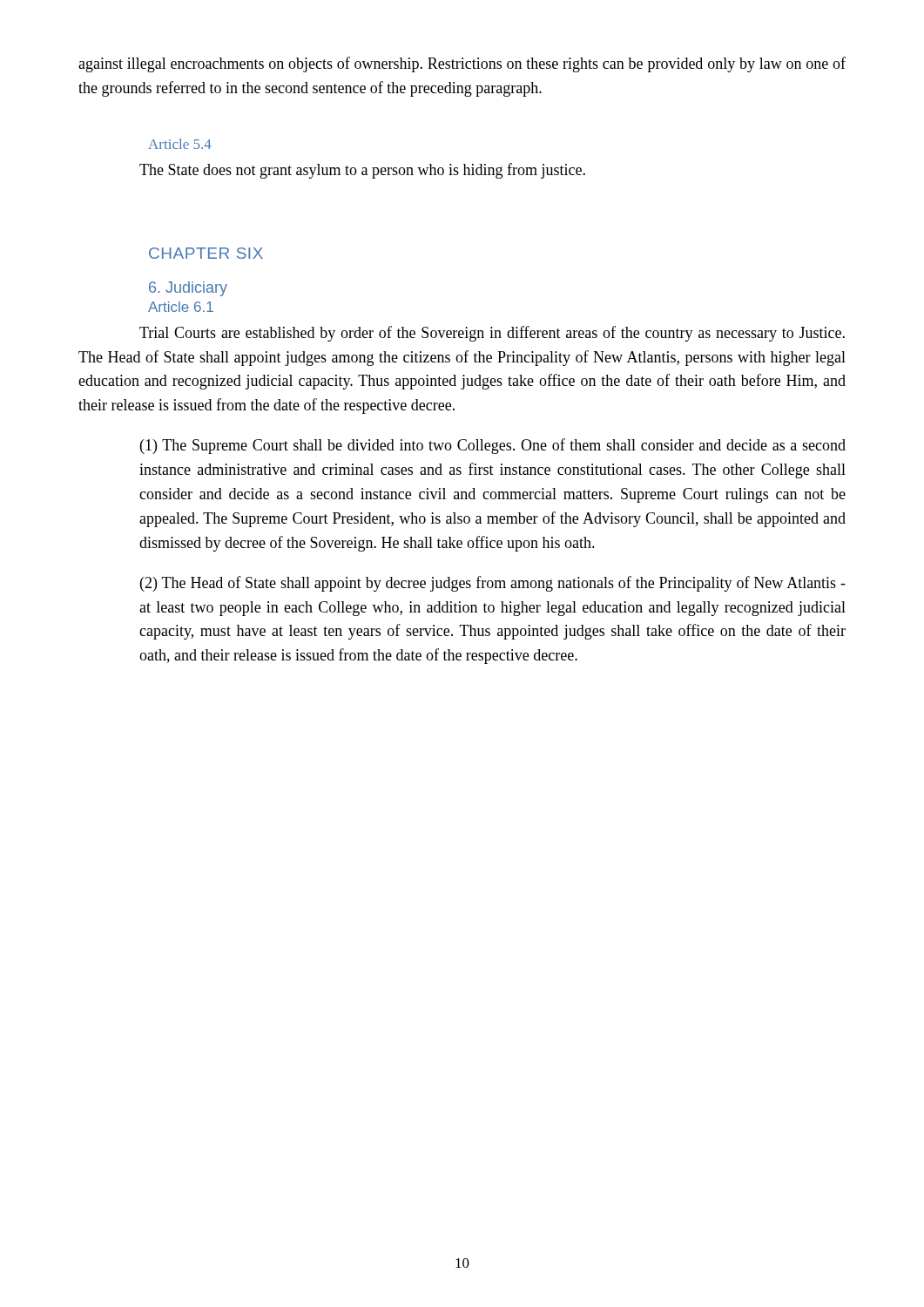This screenshot has width=924, height=1307.
Task: Select the text block that says "The State does"
Action: coord(363,170)
